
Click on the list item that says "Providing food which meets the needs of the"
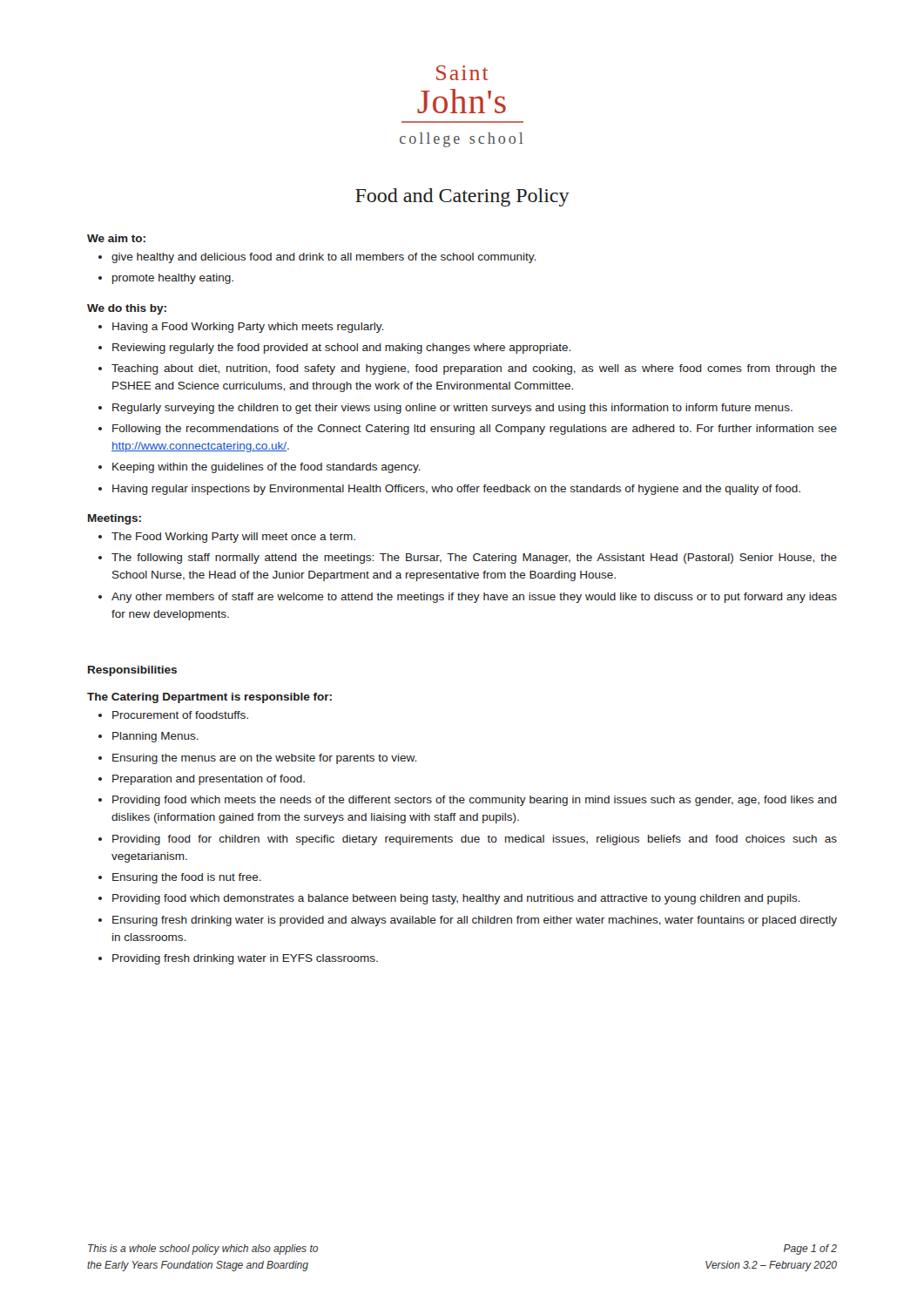coord(474,808)
